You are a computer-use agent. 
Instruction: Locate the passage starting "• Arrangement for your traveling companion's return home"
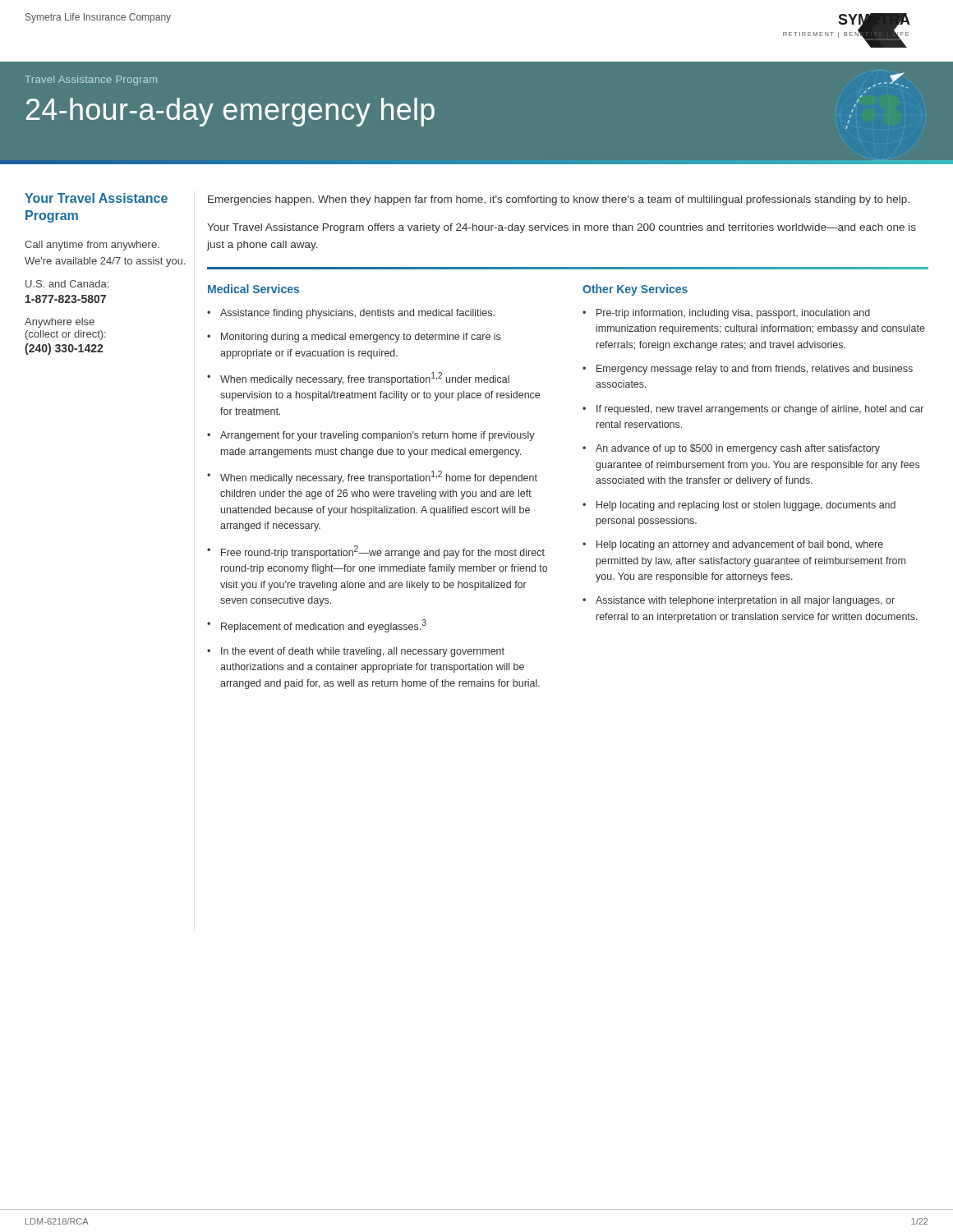tap(371, 443)
